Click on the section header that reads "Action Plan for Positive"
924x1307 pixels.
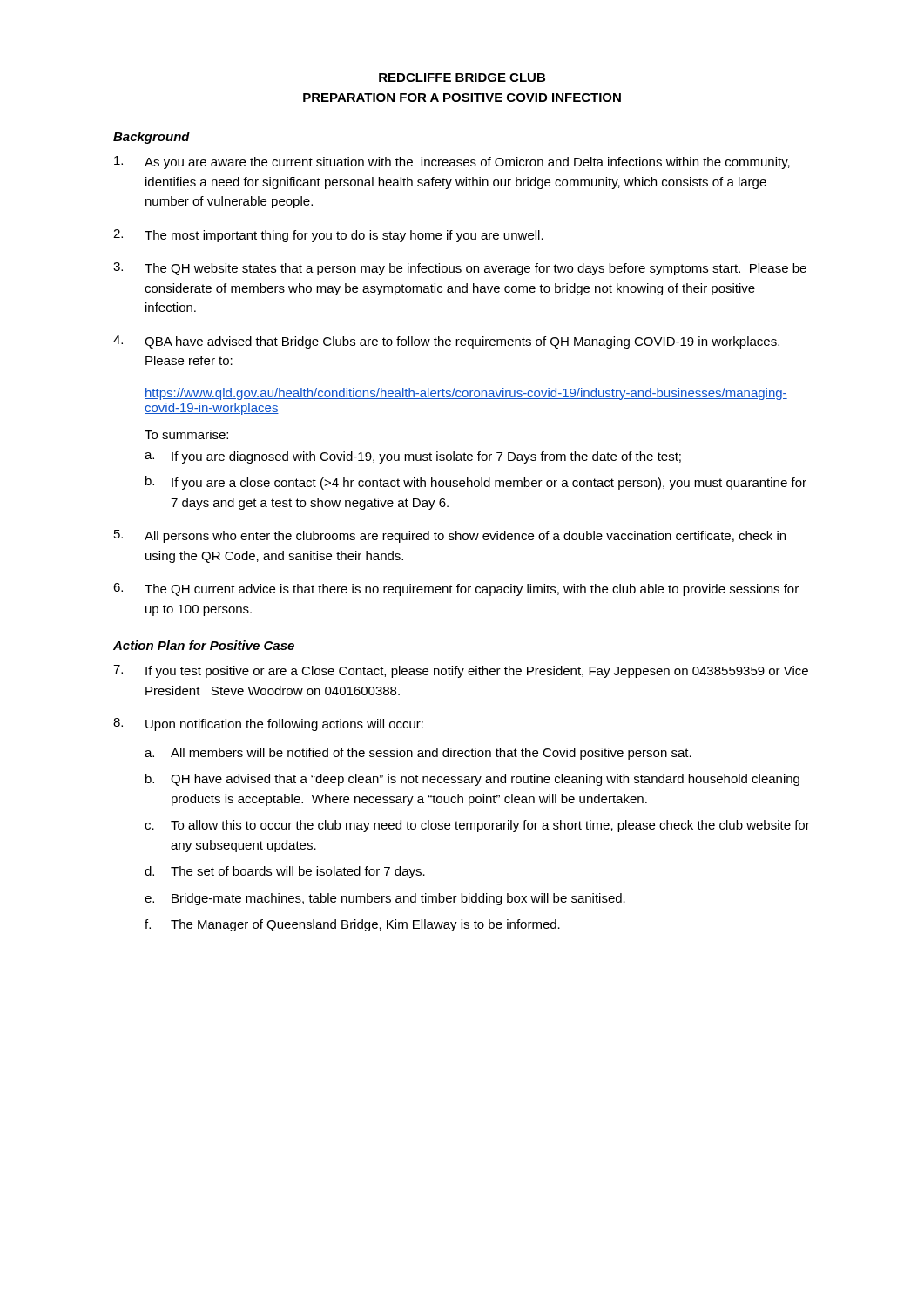pyautogui.click(x=204, y=645)
